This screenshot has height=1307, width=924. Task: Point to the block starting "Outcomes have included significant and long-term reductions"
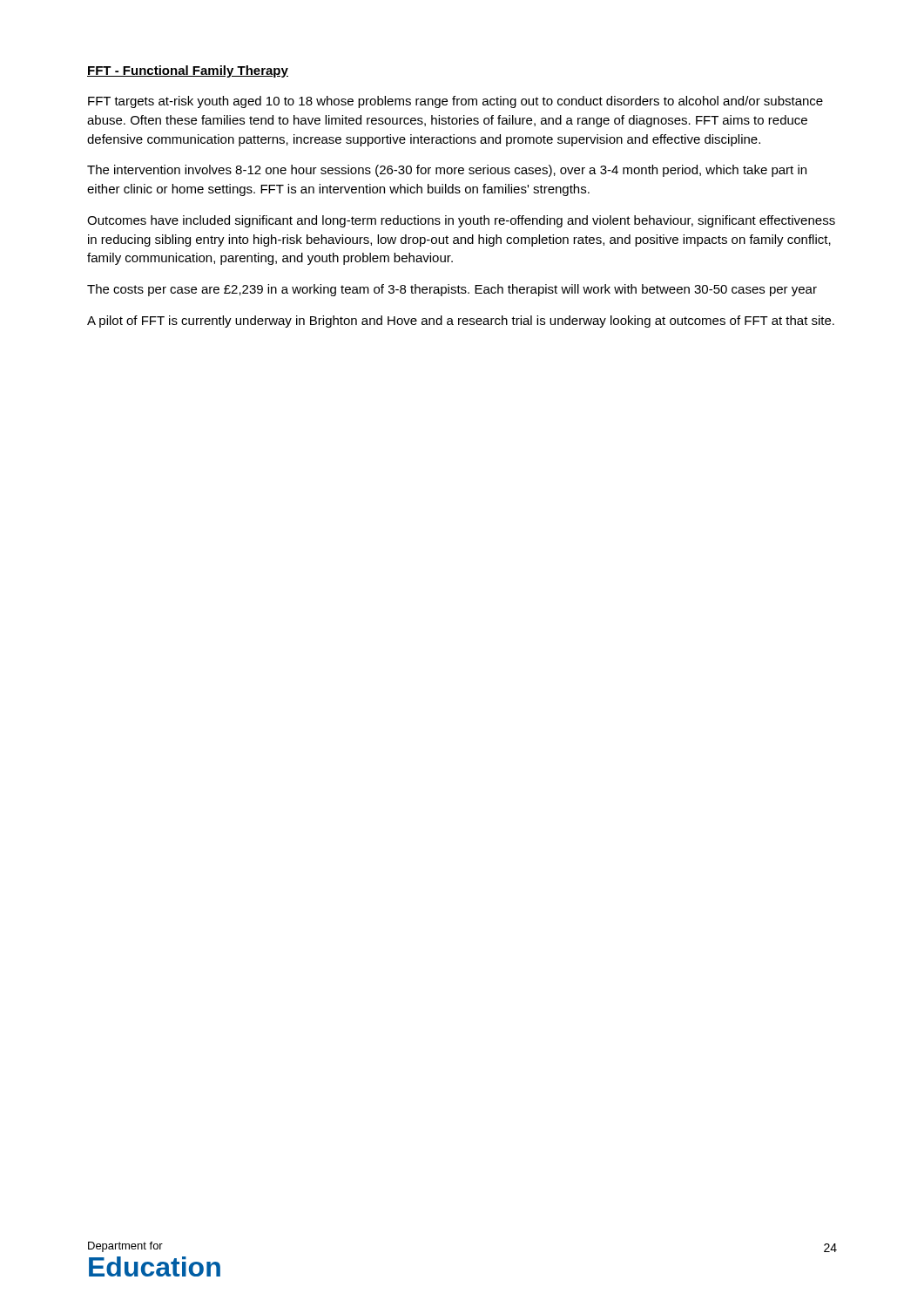(x=461, y=239)
